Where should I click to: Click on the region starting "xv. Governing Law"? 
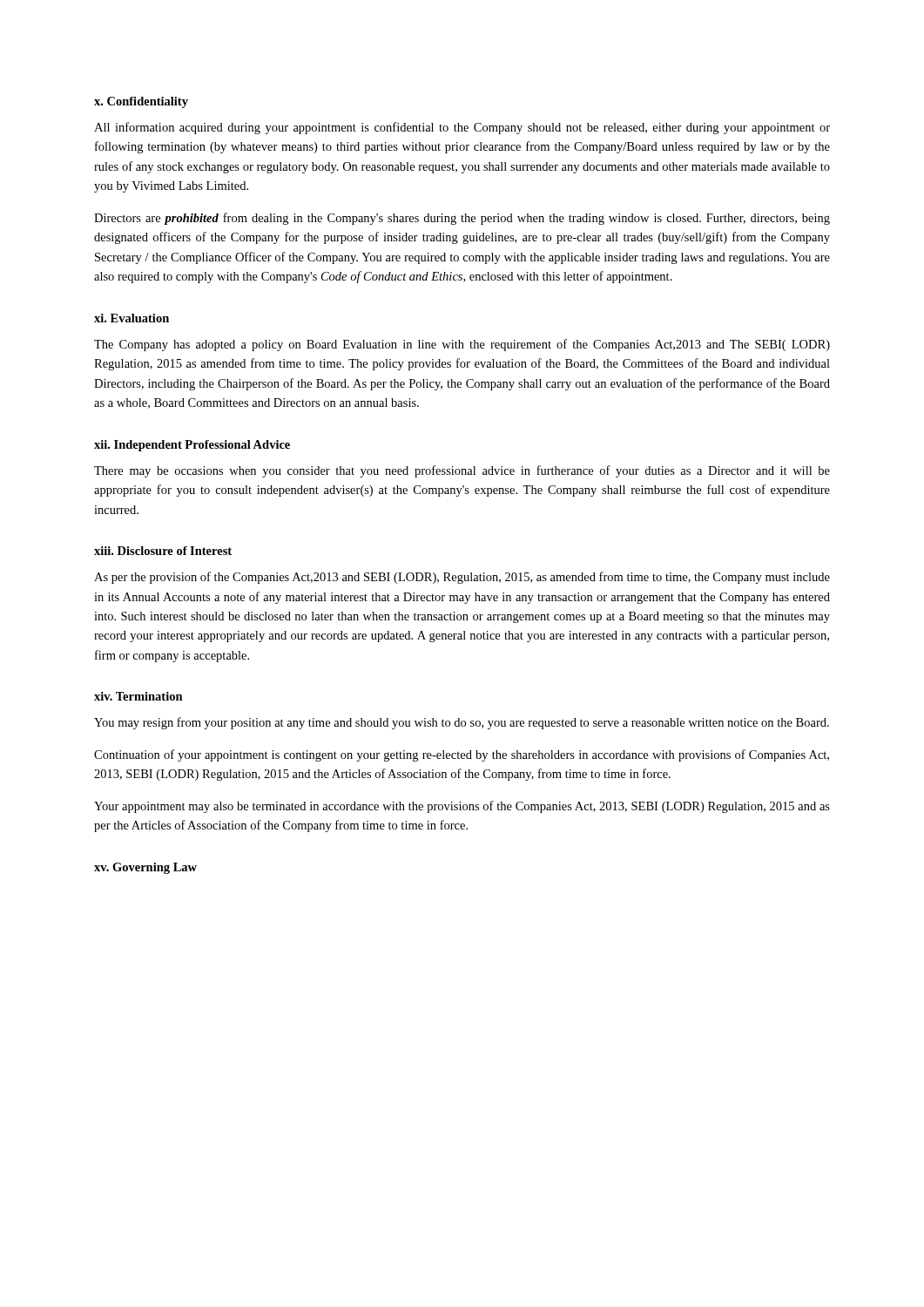145,867
